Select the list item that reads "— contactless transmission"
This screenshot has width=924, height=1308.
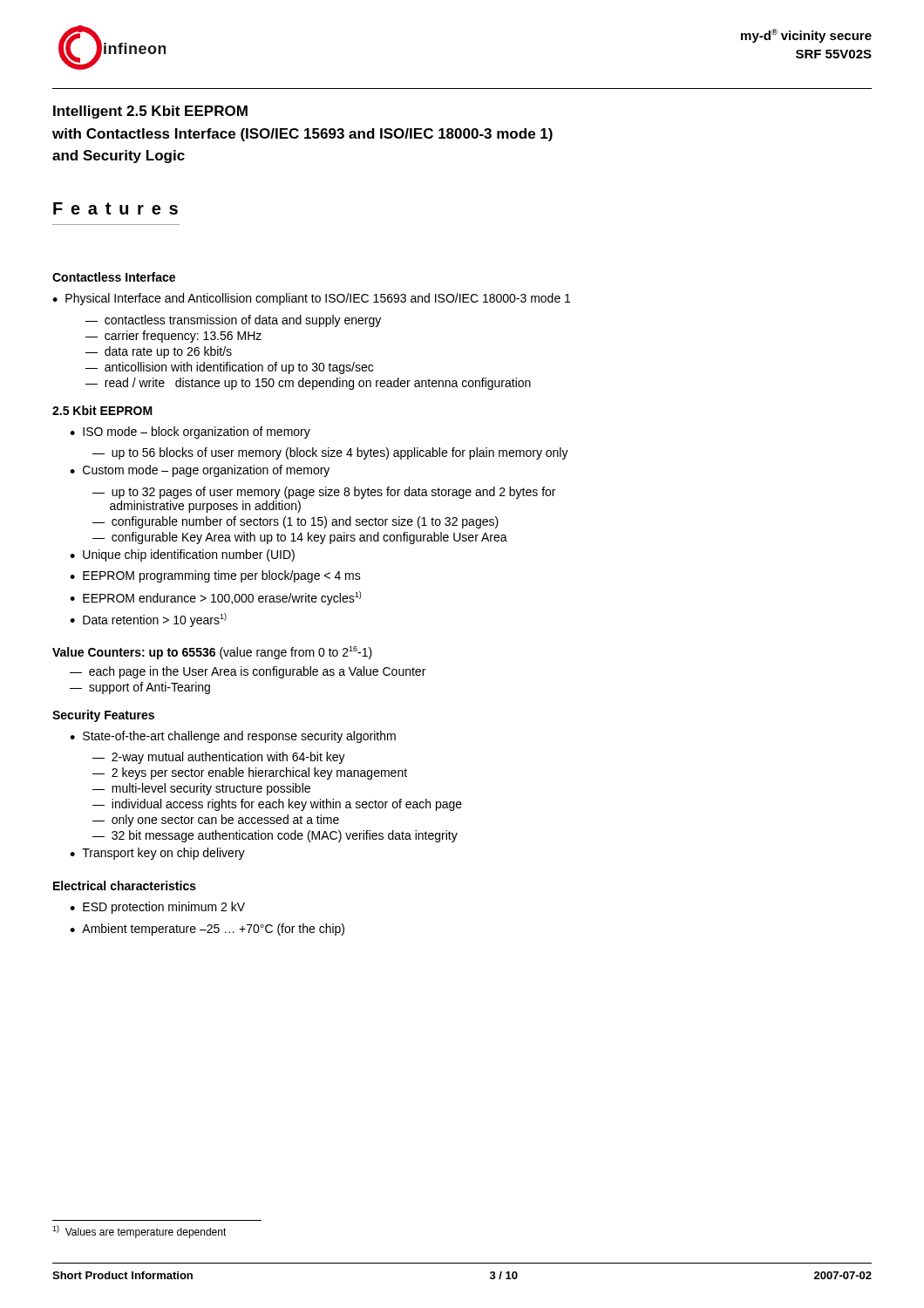click(x=233, y=320)
